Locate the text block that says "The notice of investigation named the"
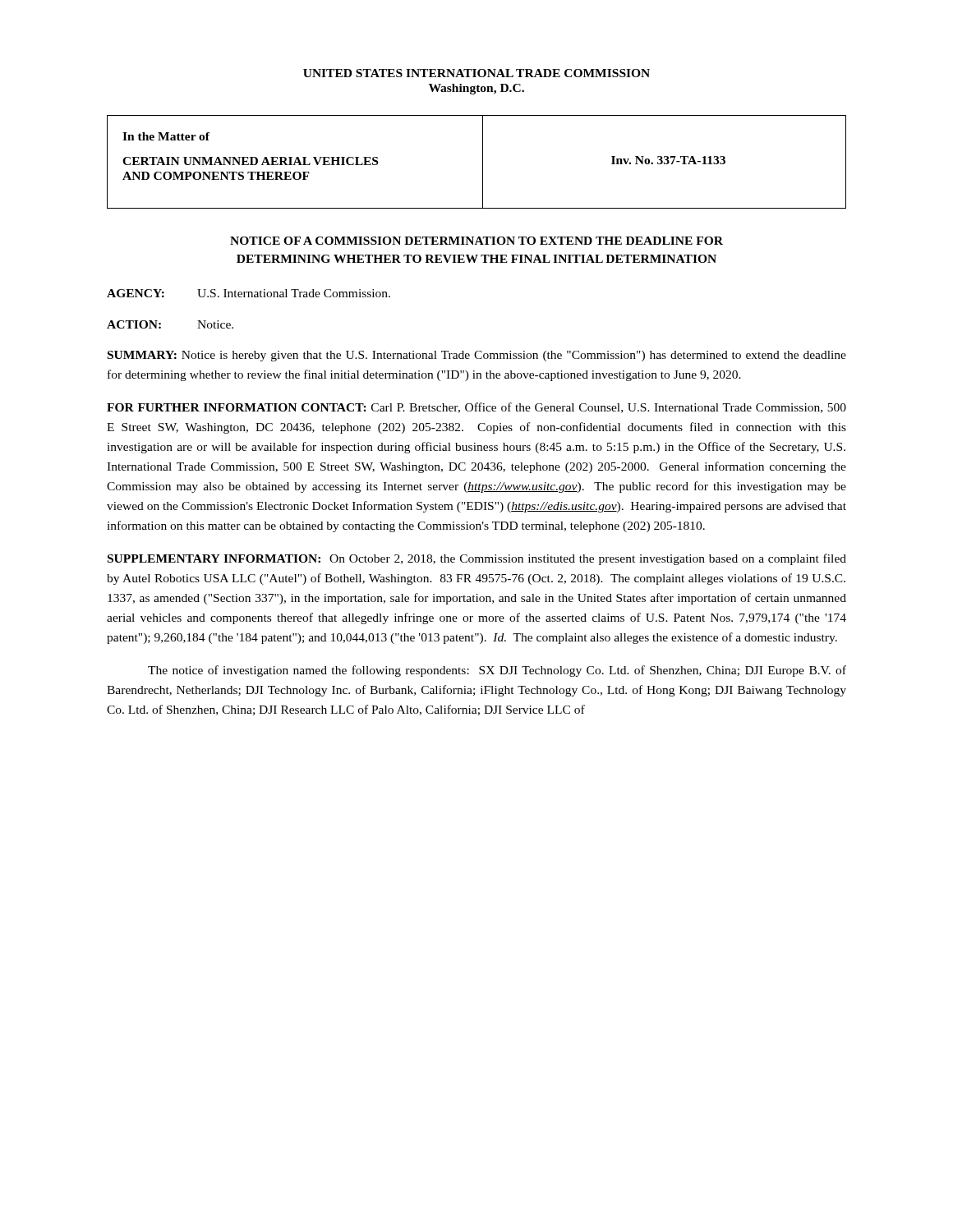The image size is (953, 1232). (476, 690)
